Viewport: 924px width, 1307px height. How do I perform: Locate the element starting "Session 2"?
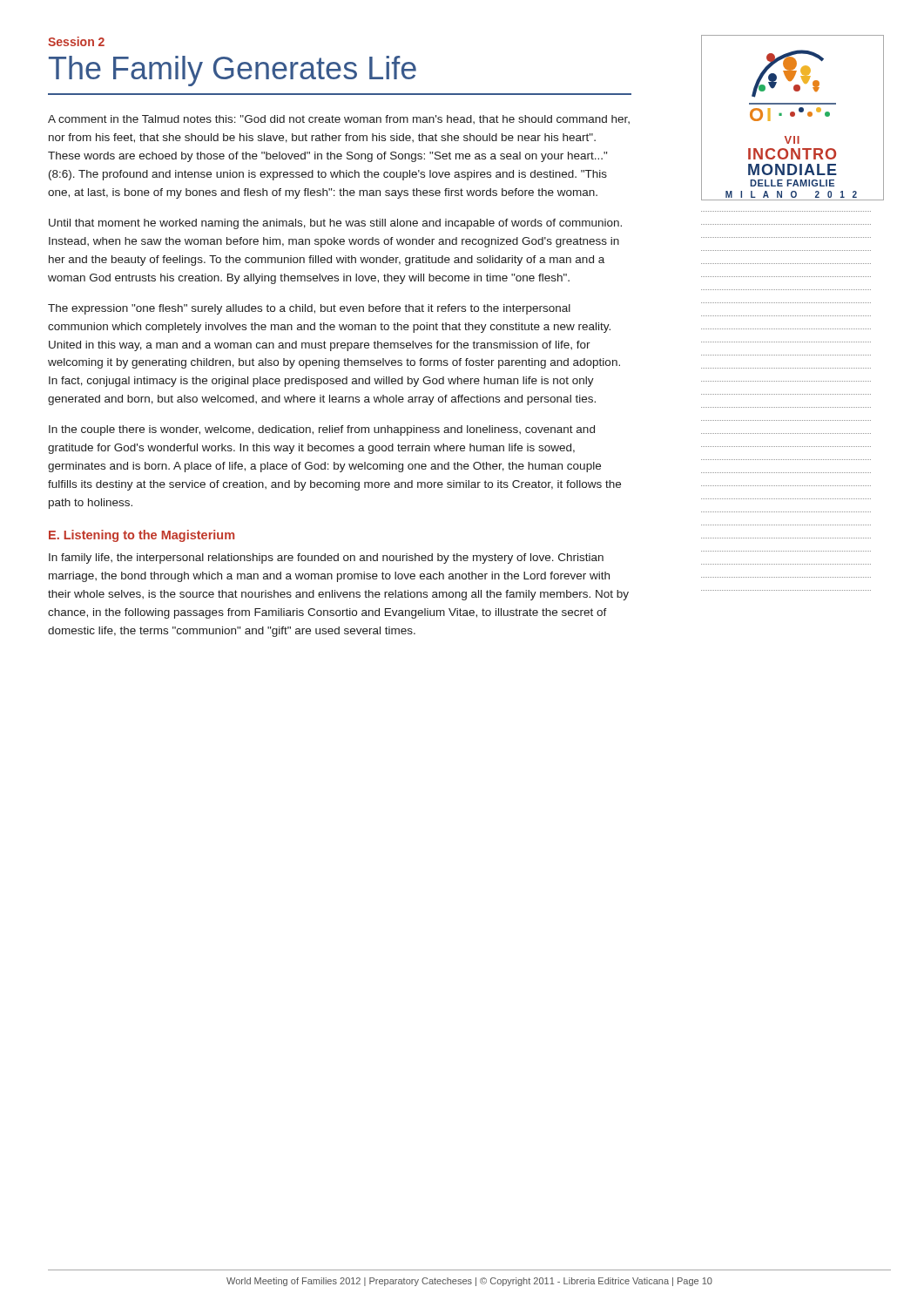76,41
